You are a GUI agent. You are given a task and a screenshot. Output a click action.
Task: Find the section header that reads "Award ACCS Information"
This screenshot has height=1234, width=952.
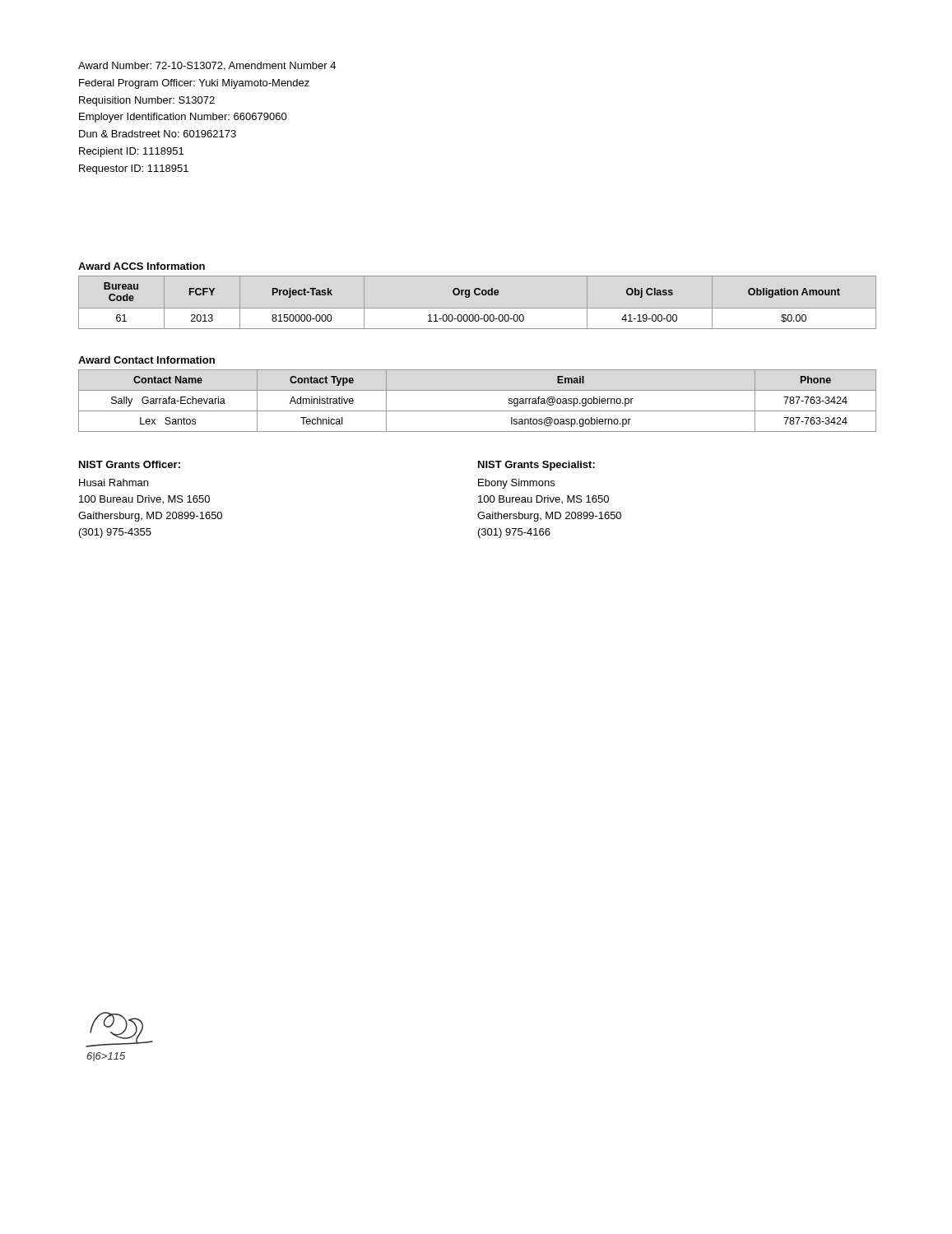coord(142,266)
